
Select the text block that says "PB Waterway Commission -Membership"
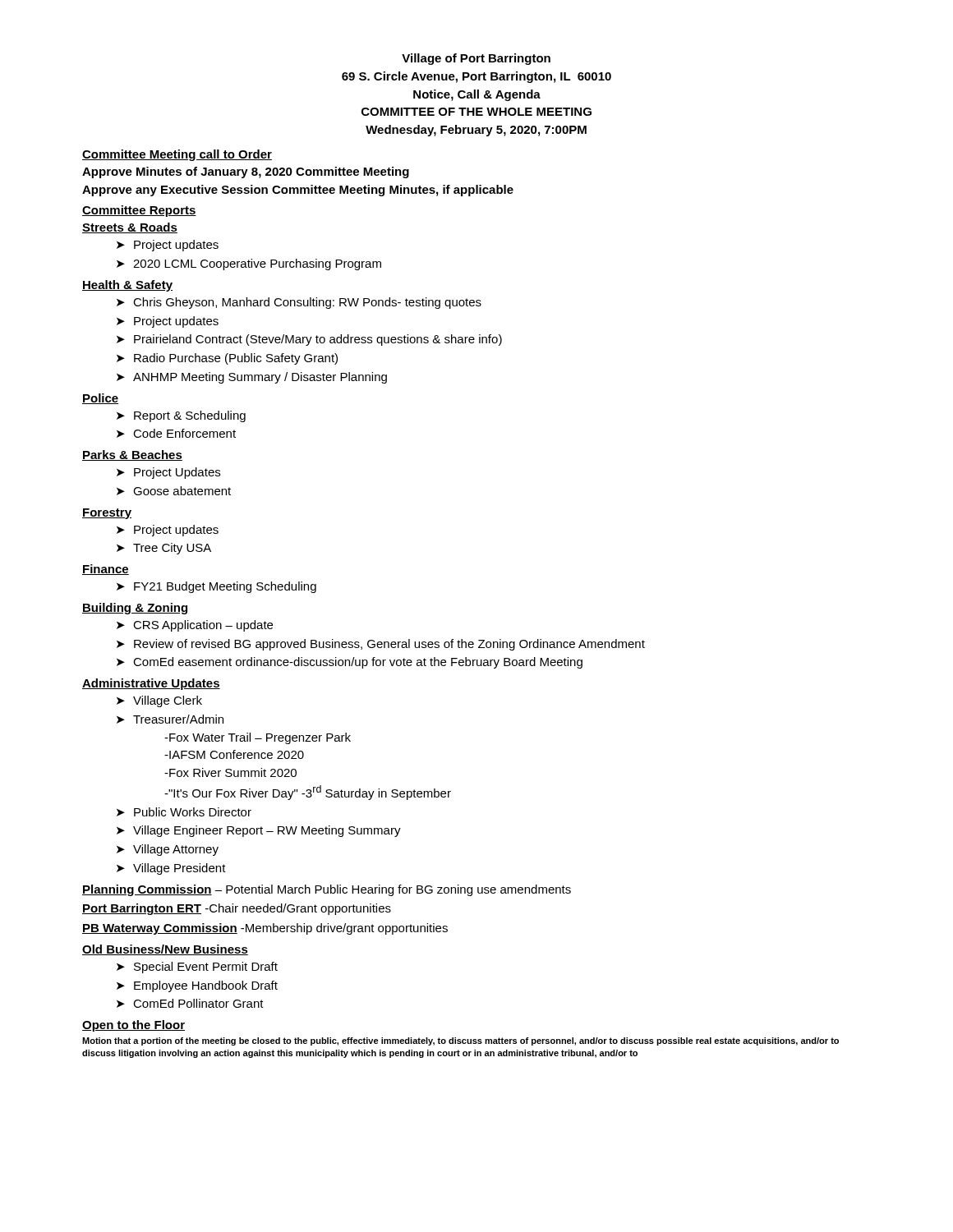pyautogui.click(x=265, y=928)
